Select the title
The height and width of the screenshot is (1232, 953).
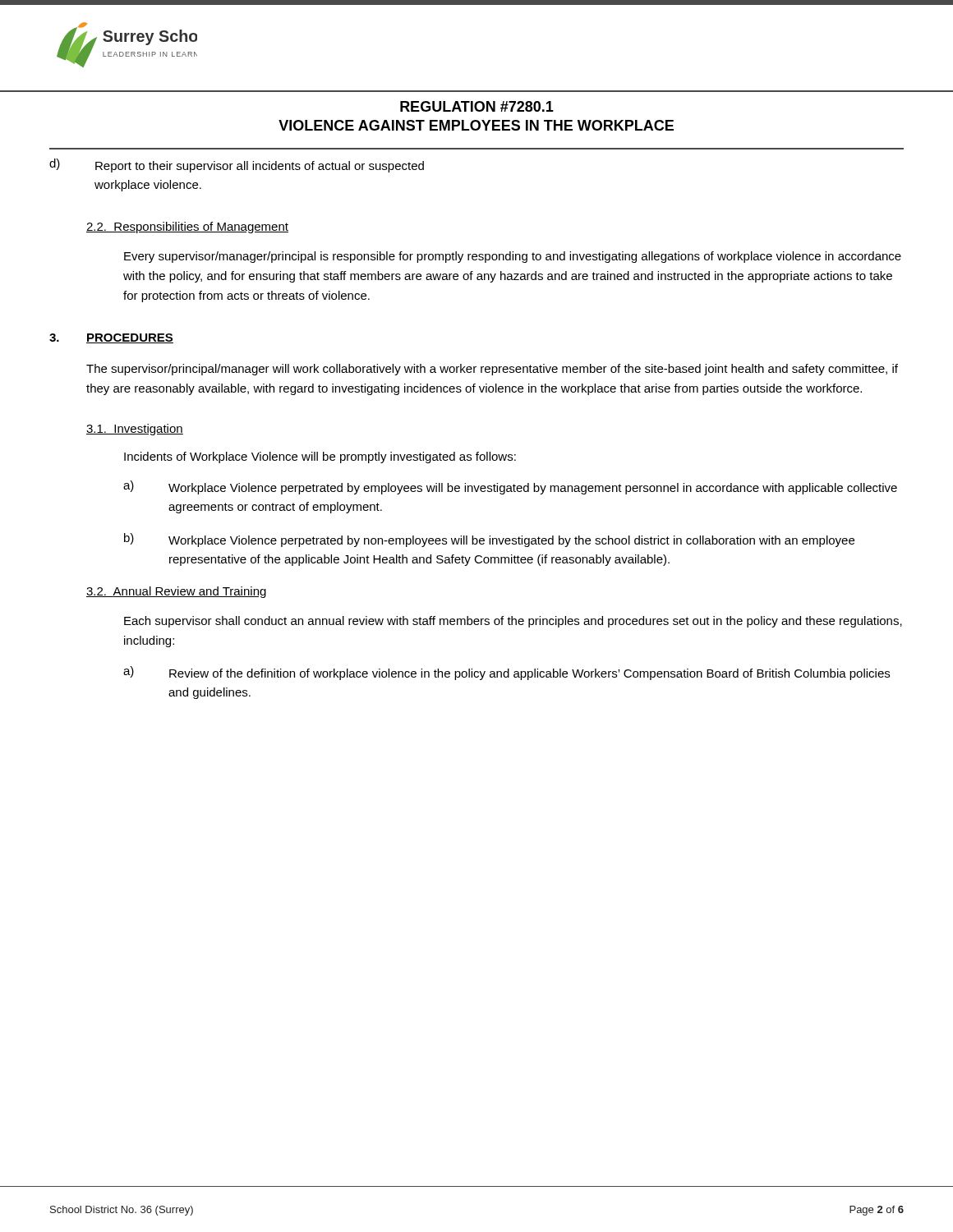(476, 117)
